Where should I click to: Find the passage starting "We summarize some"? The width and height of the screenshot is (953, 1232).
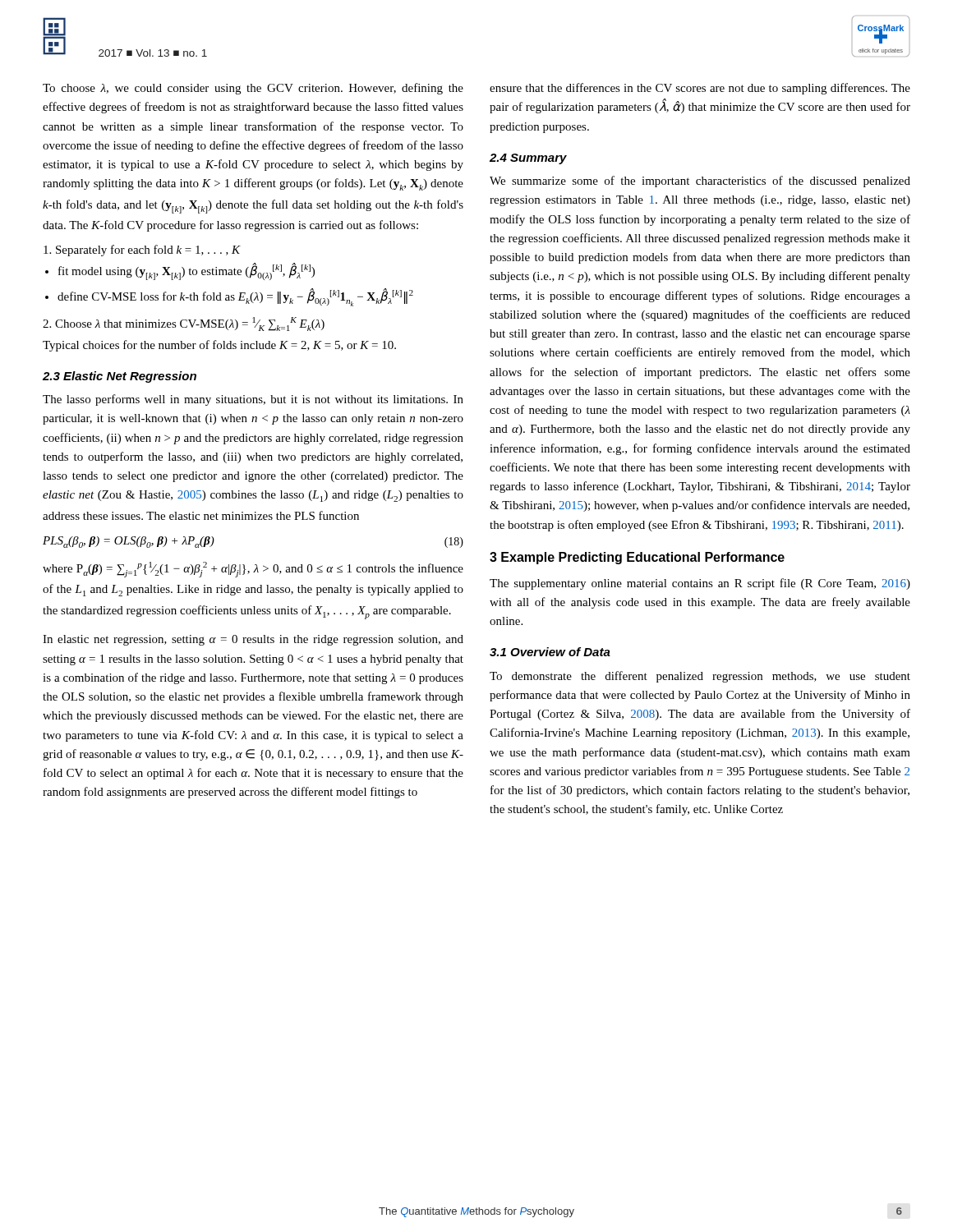(x=700, y=353)
